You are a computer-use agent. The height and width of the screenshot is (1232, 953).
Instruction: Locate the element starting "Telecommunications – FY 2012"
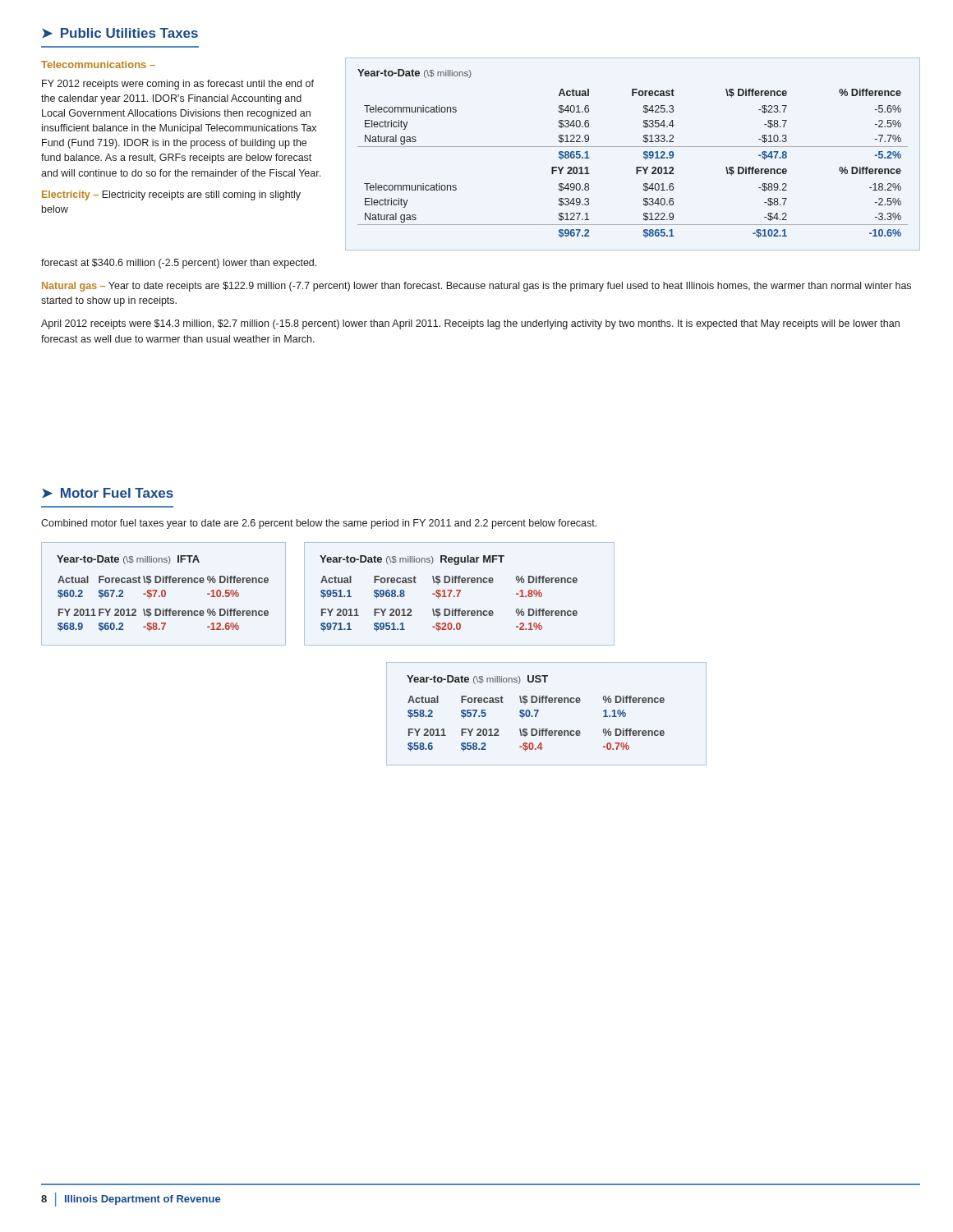tap(185, 118)
